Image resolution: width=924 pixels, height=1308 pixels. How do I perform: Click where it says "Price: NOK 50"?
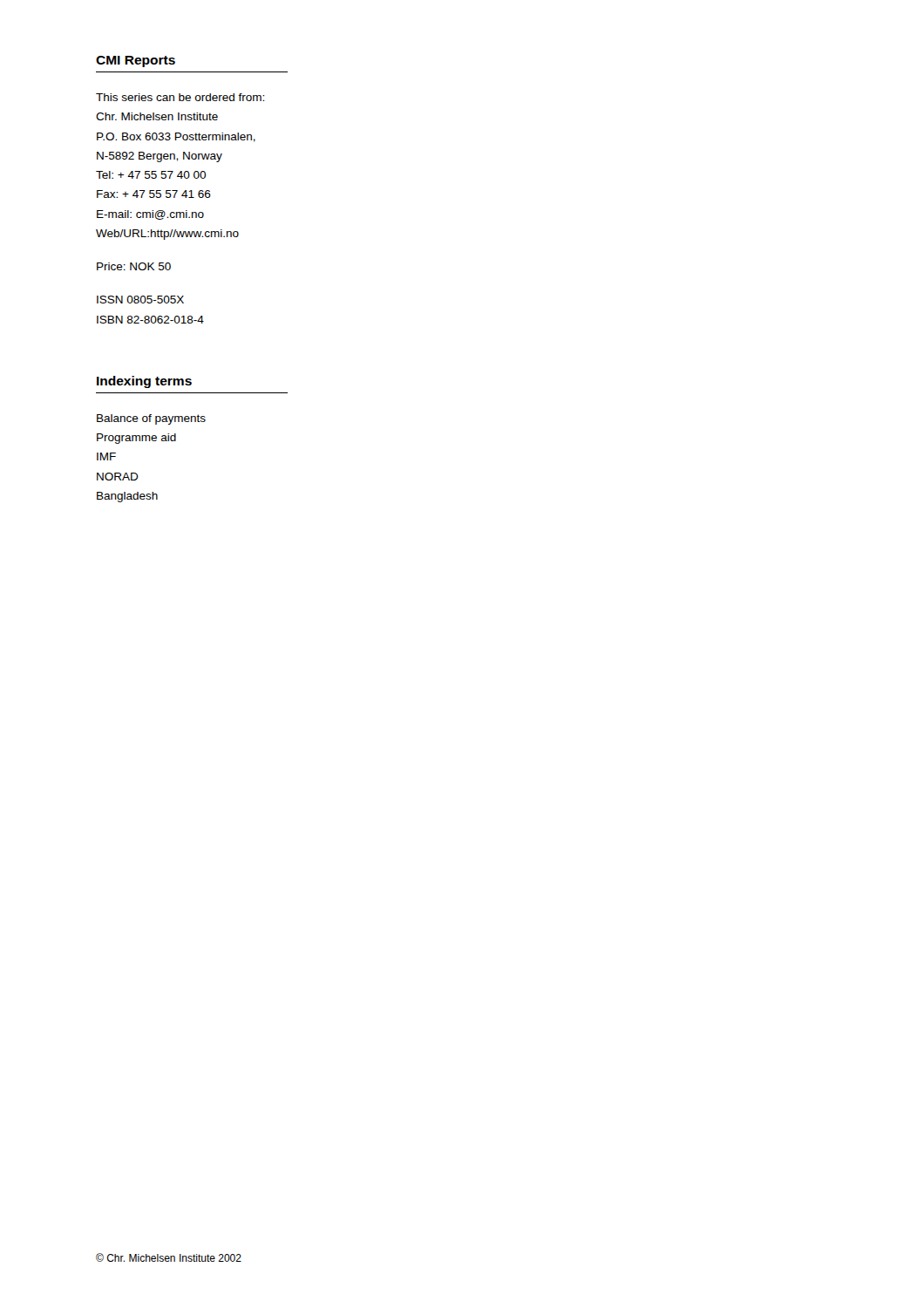pyautogui.click(x=134, y=266)
